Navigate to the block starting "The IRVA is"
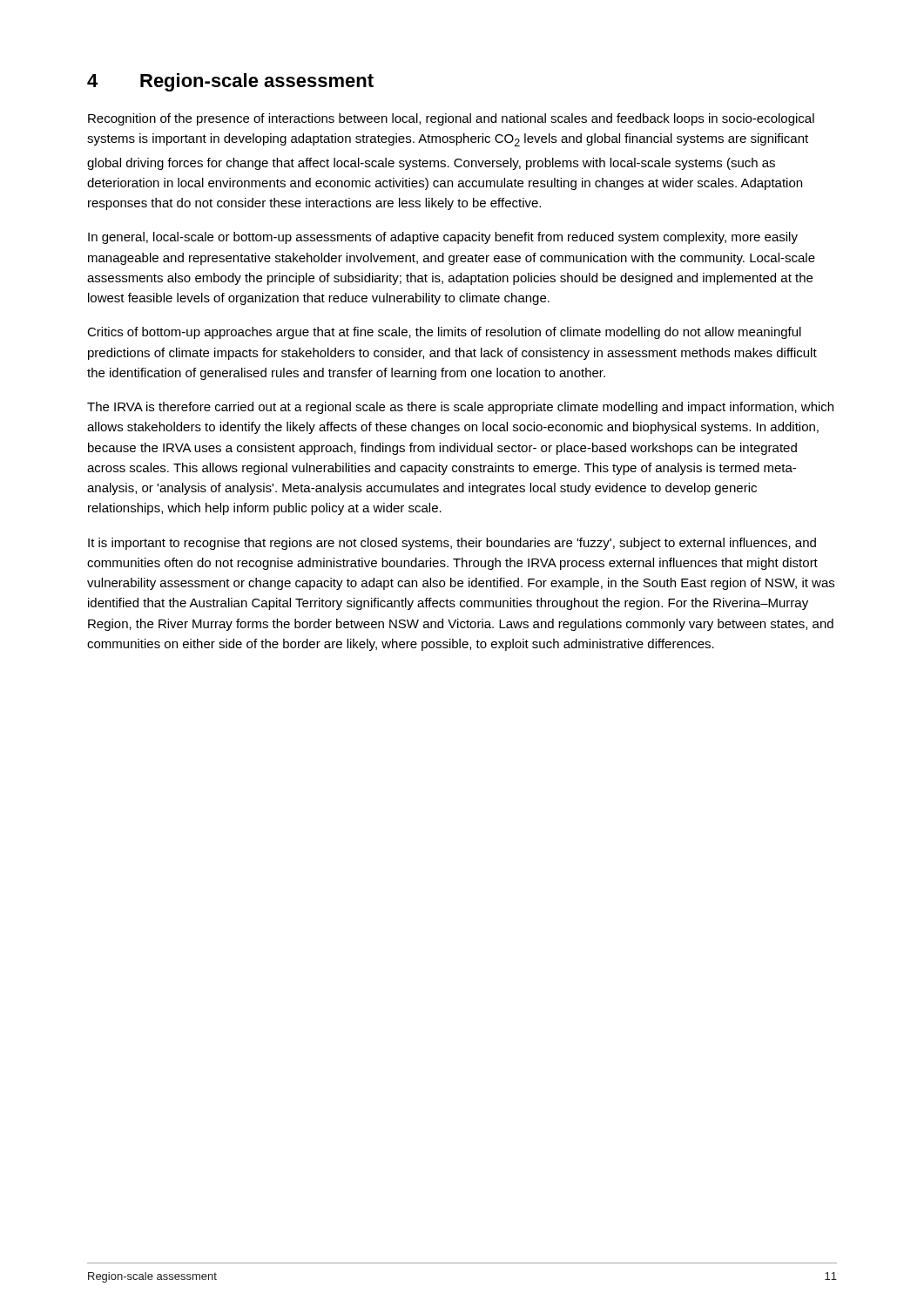This screenshot has height=1307, width=924. [461, 457]
